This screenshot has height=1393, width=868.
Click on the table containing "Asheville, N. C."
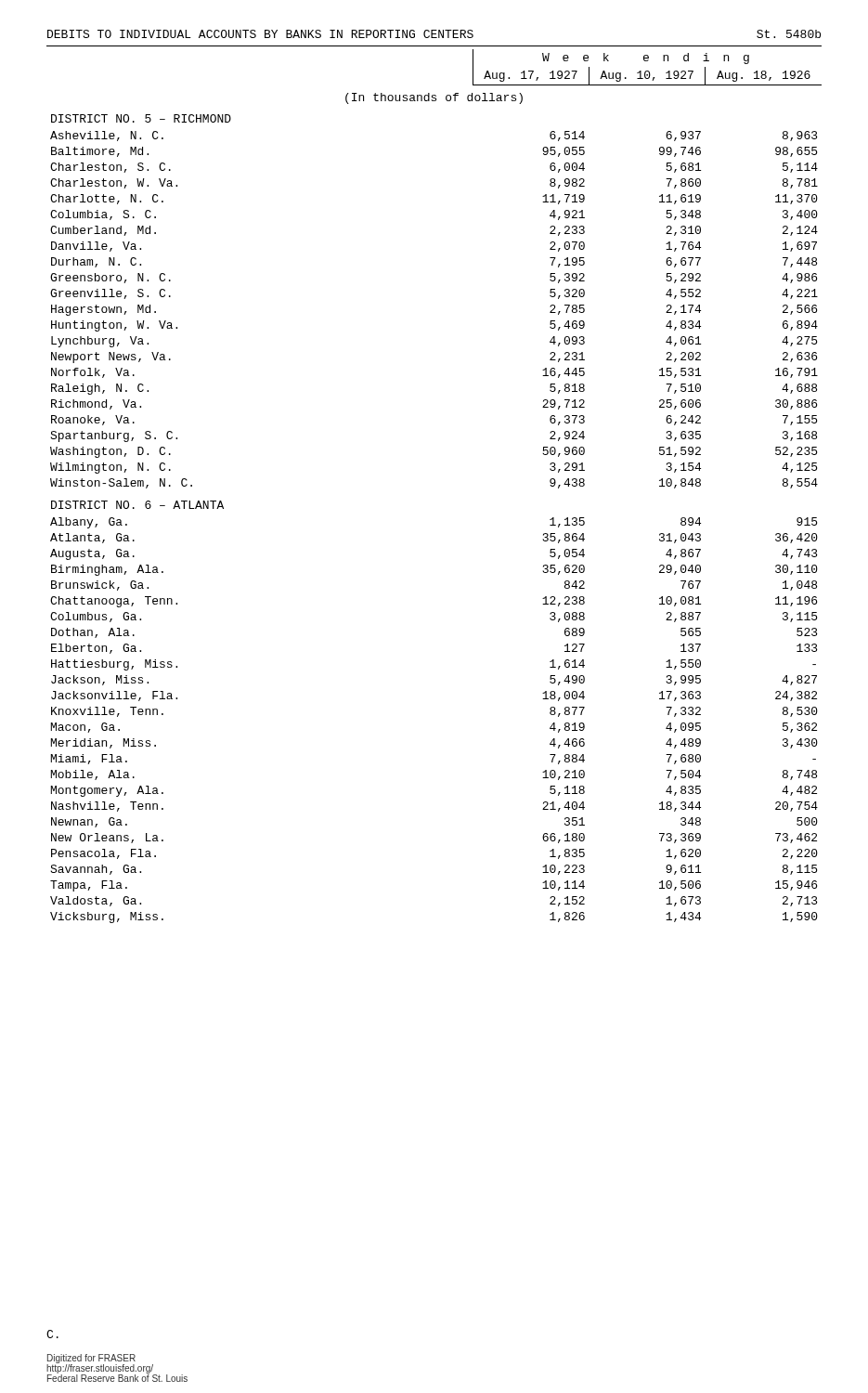pos(434,487)
